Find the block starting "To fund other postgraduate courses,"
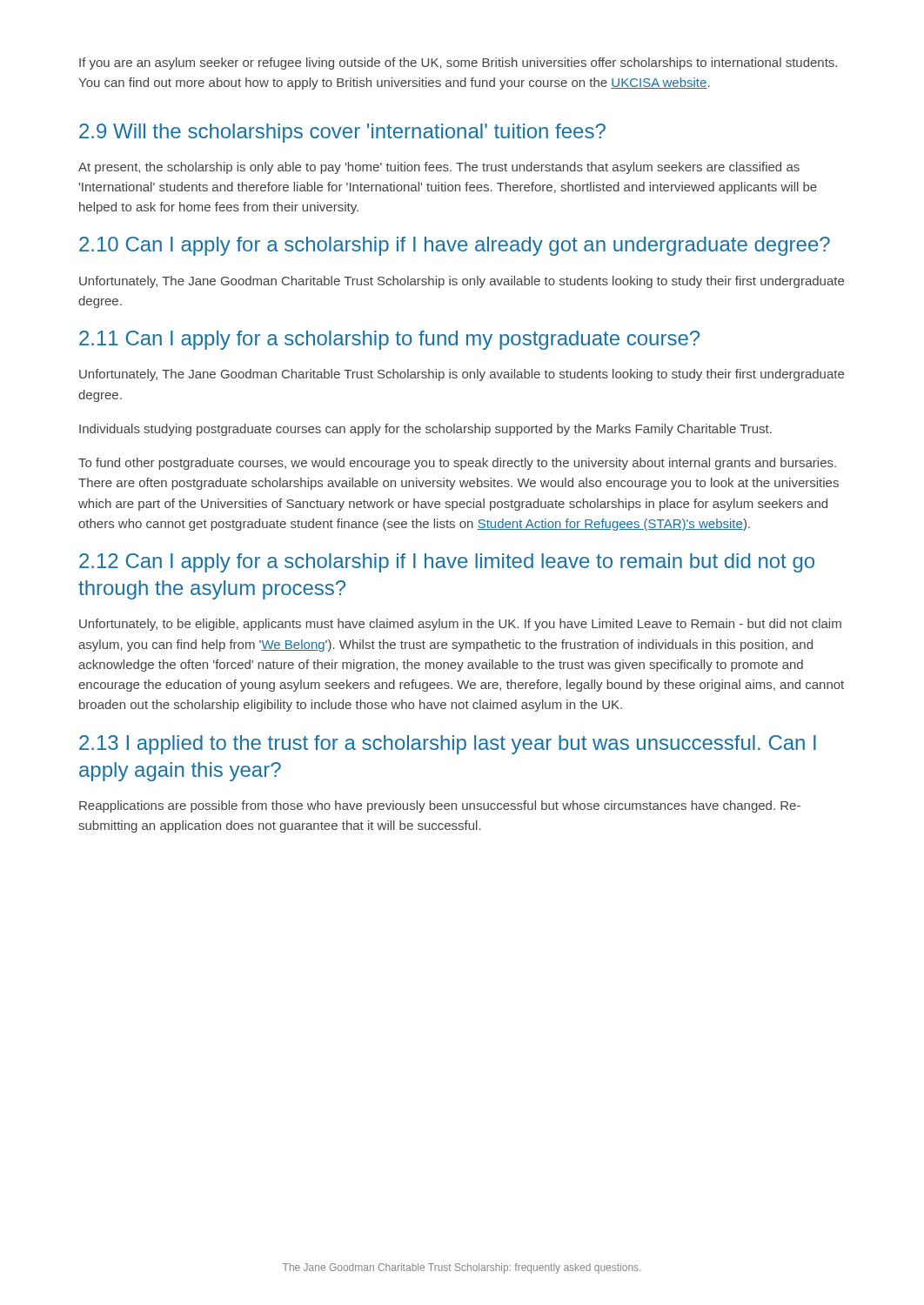The width and height of the screenshot is (924, 1305). tap(459, 493)
